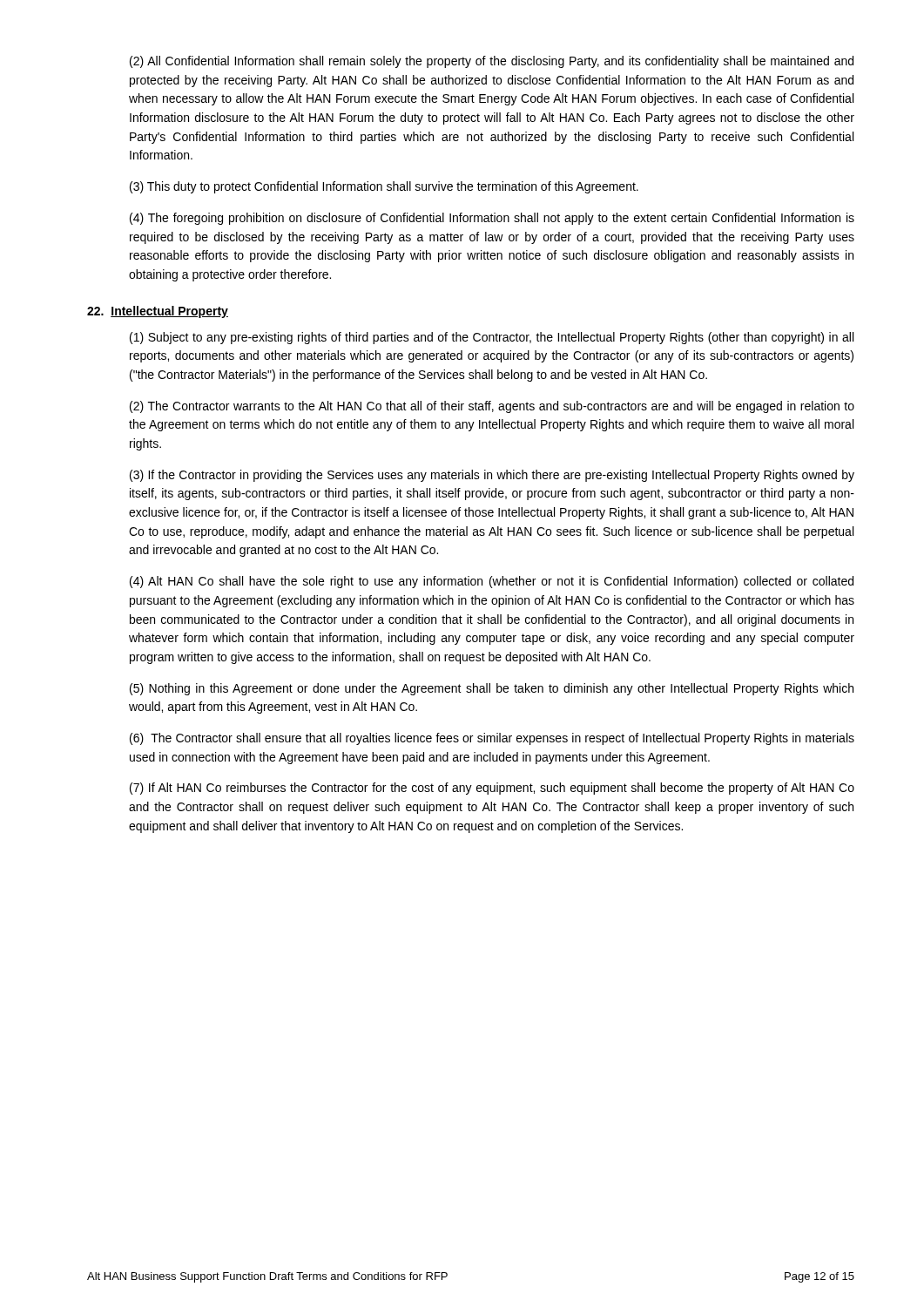Find the text block containing "(4) Alt HAN"
This screenshot has width=924, height=1307.
pos(492,619)
